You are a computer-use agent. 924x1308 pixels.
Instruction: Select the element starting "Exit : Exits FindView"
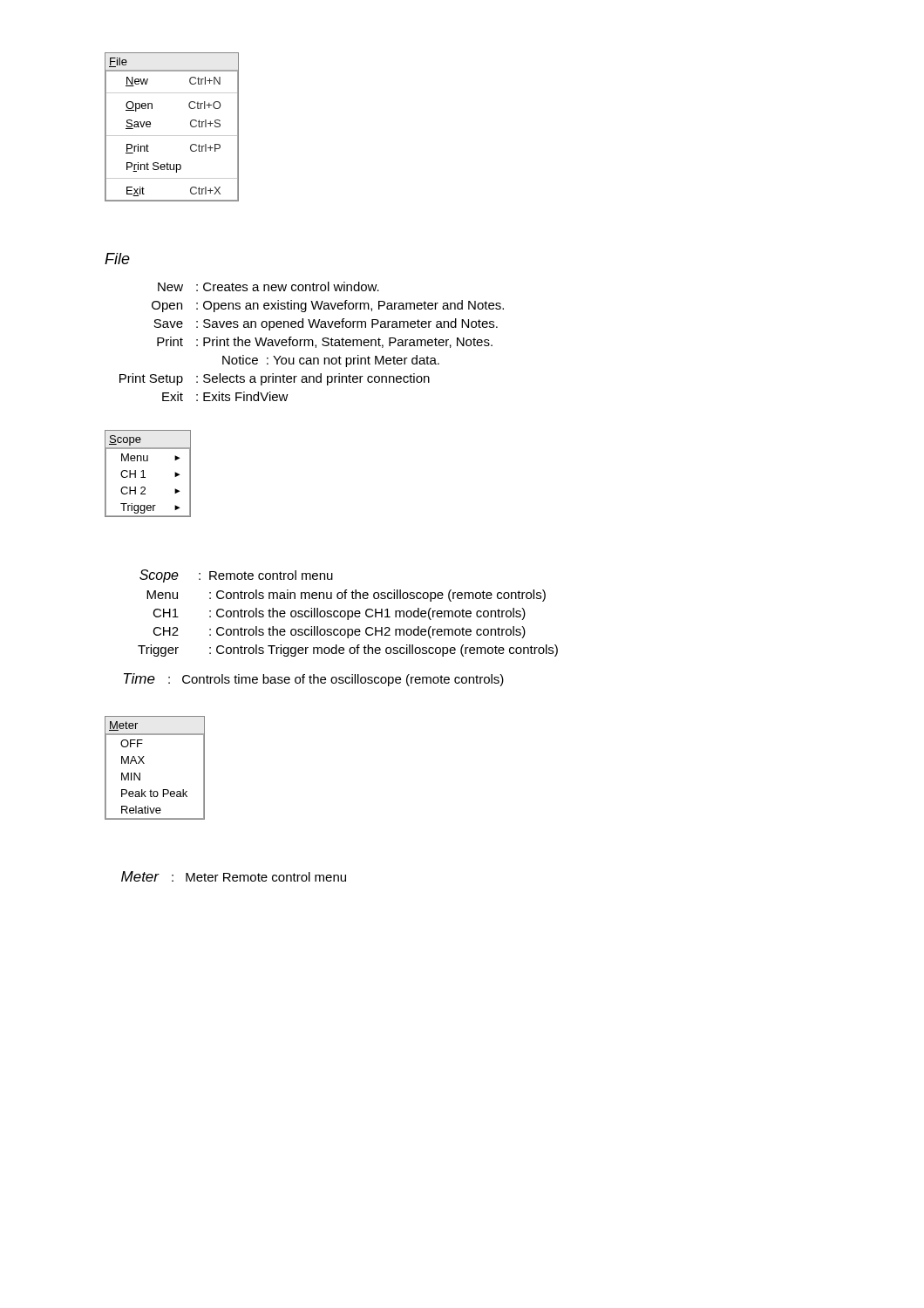225,396
